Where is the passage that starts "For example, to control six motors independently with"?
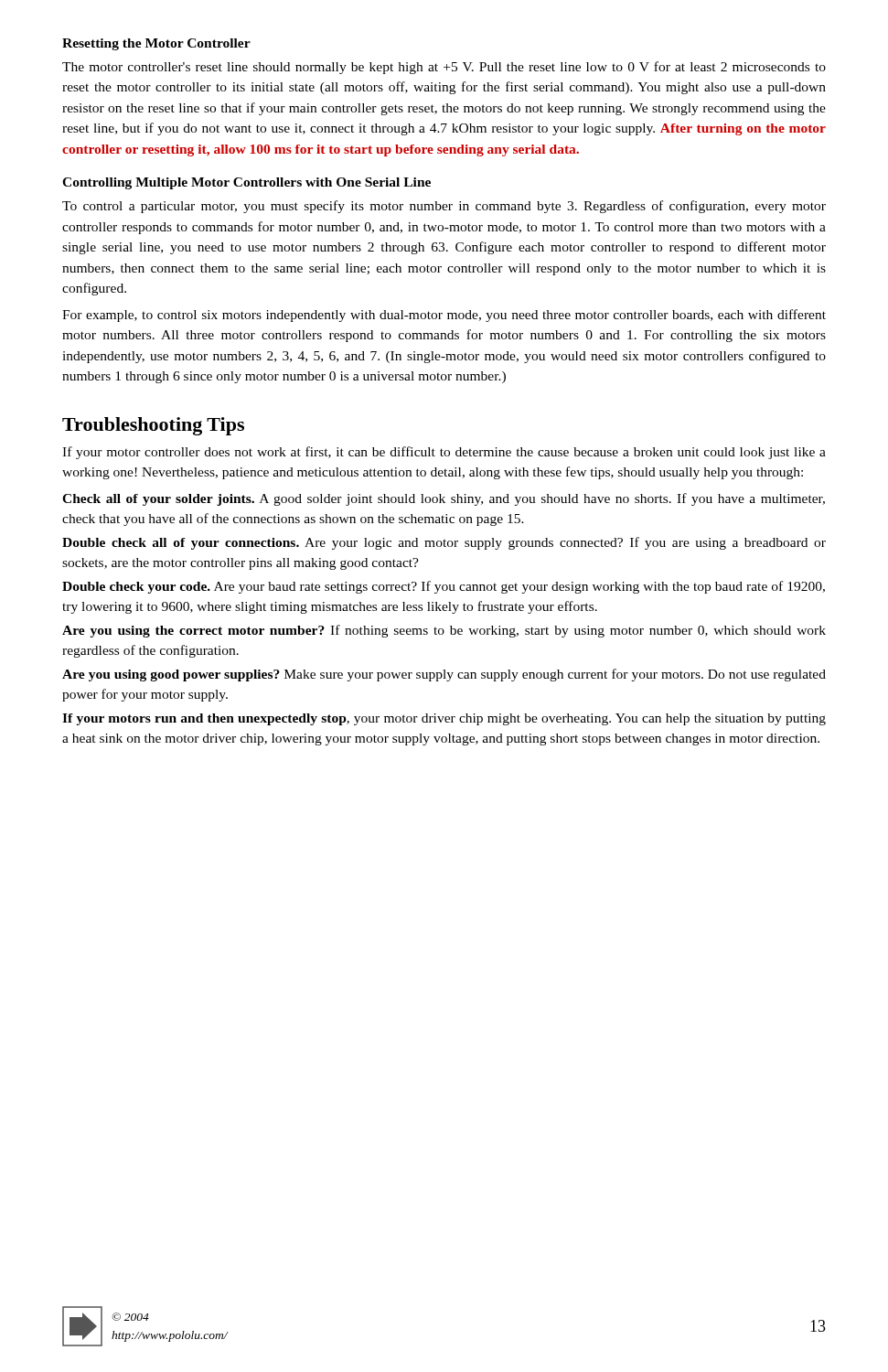The image size is (888, 1372). click(x=444, y=345)
